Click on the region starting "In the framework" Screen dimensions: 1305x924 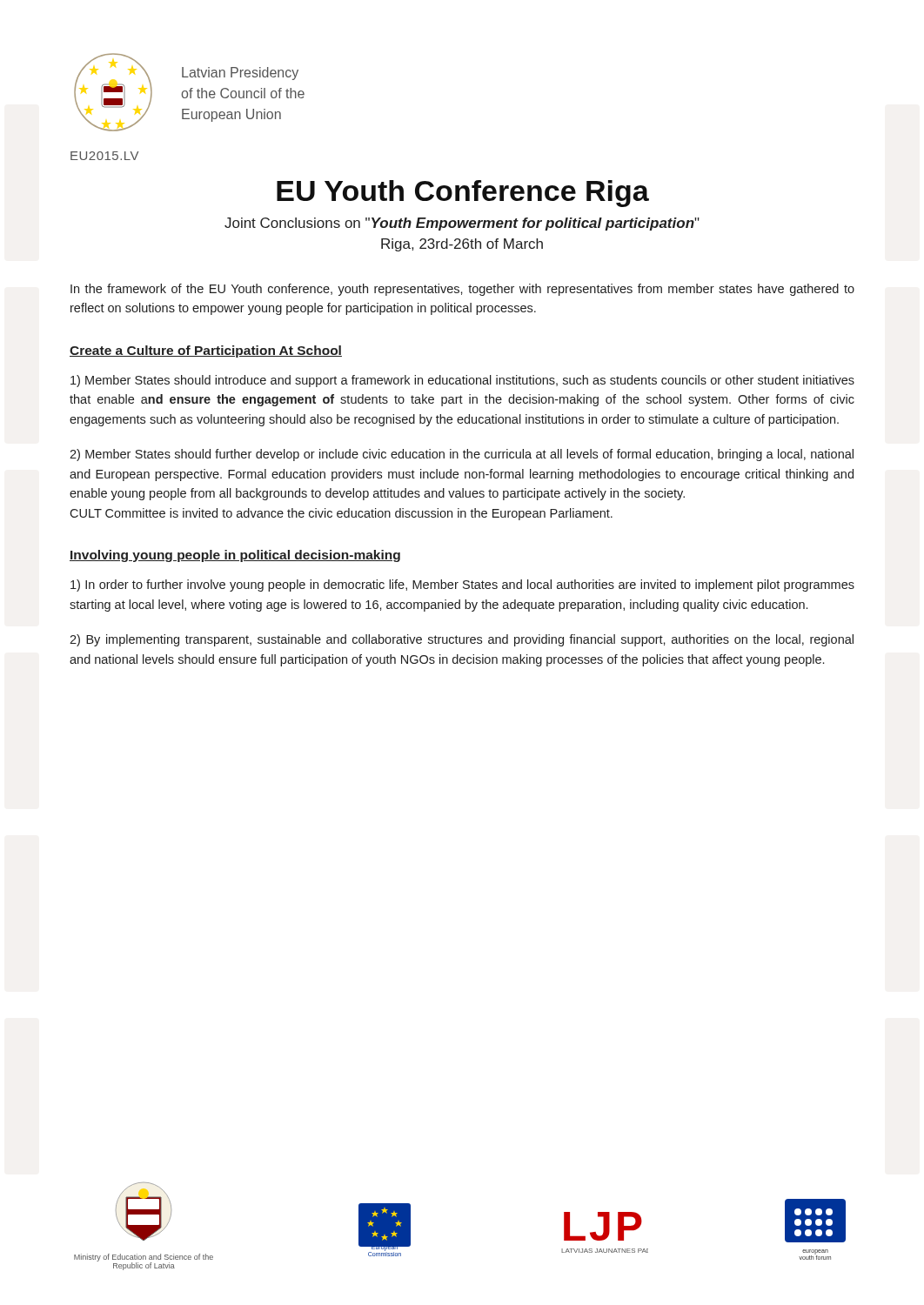click(x=462, y=299)
